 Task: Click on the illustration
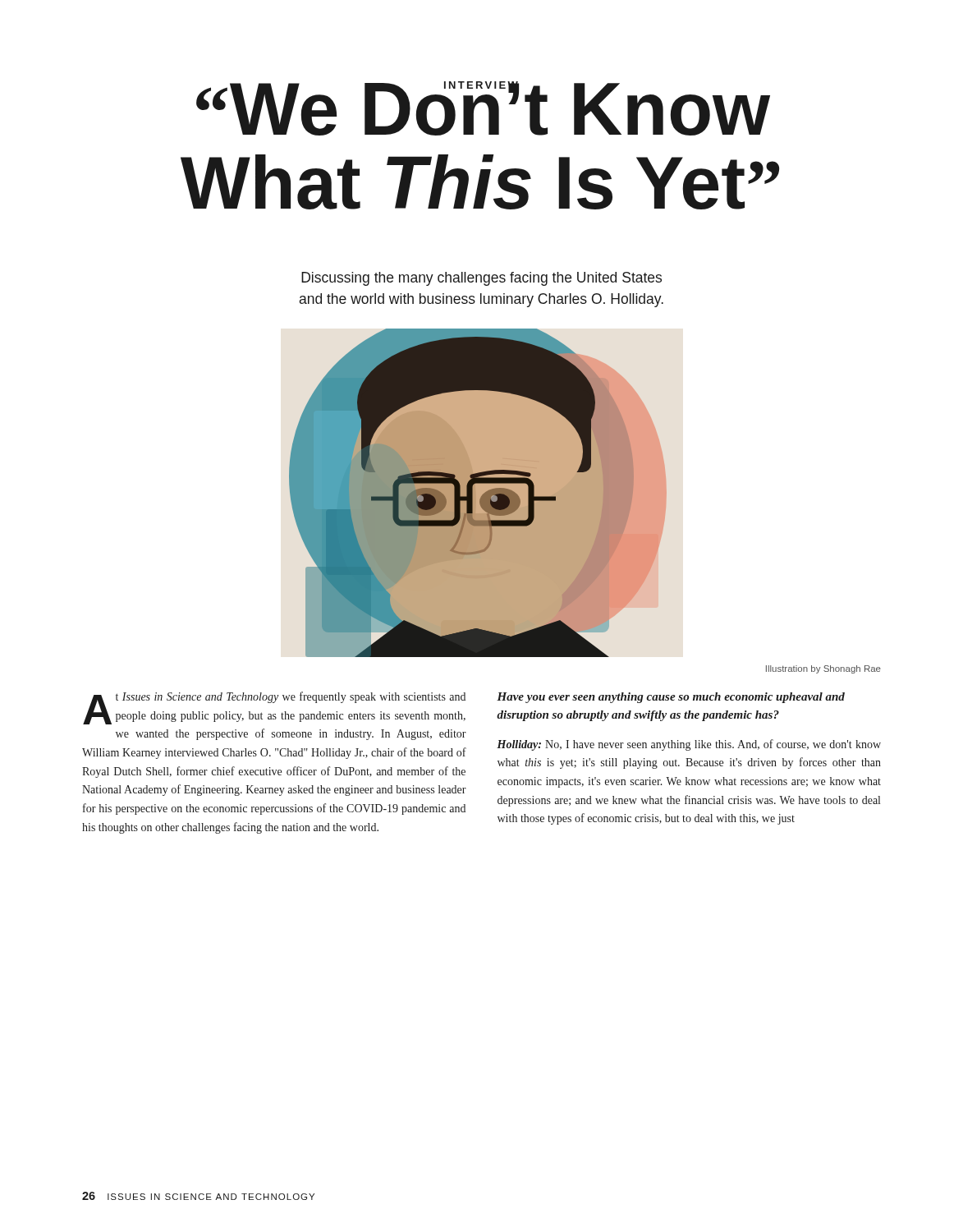click(x=482, y=494)
